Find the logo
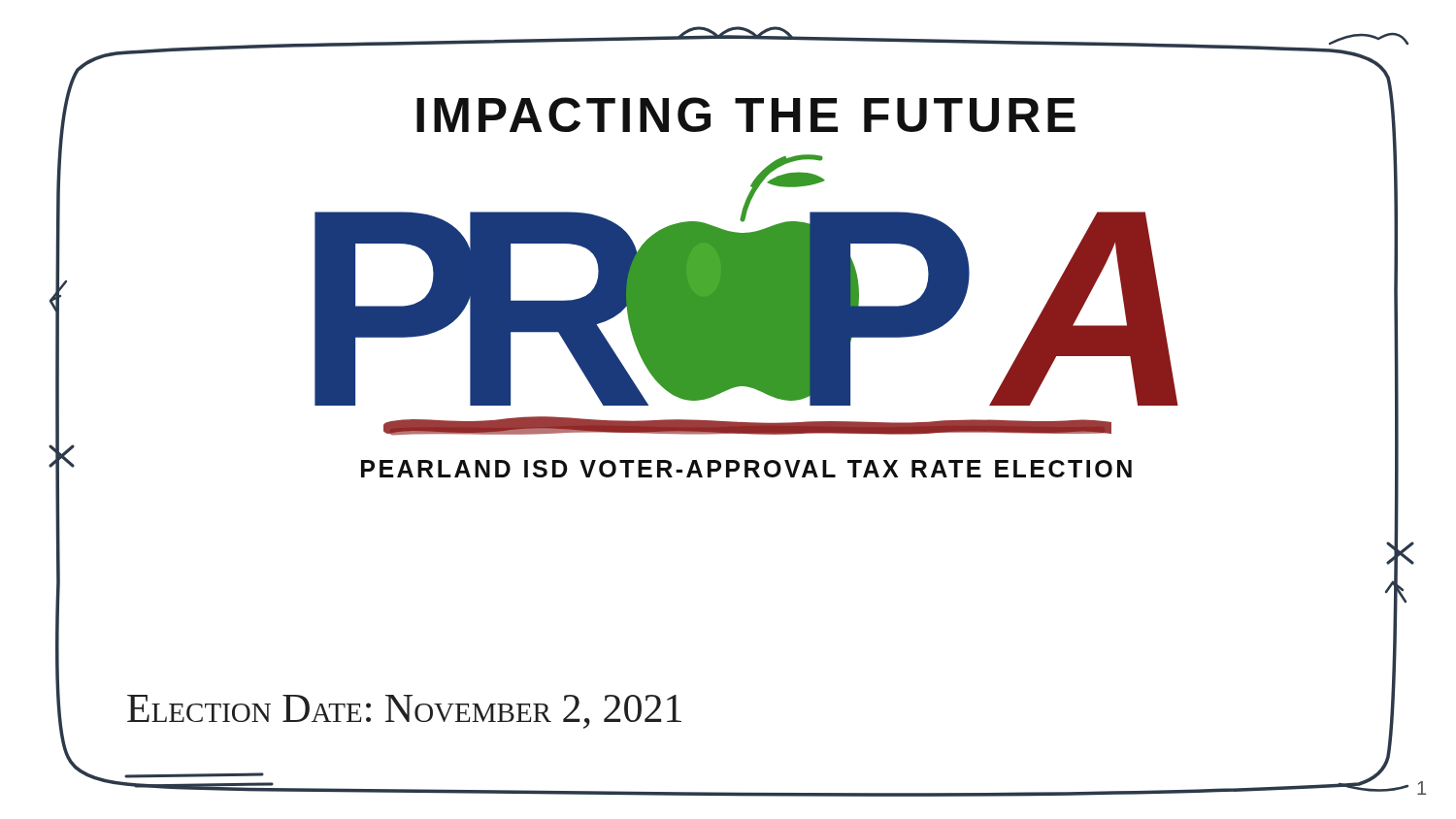 [x=747, y=284]
